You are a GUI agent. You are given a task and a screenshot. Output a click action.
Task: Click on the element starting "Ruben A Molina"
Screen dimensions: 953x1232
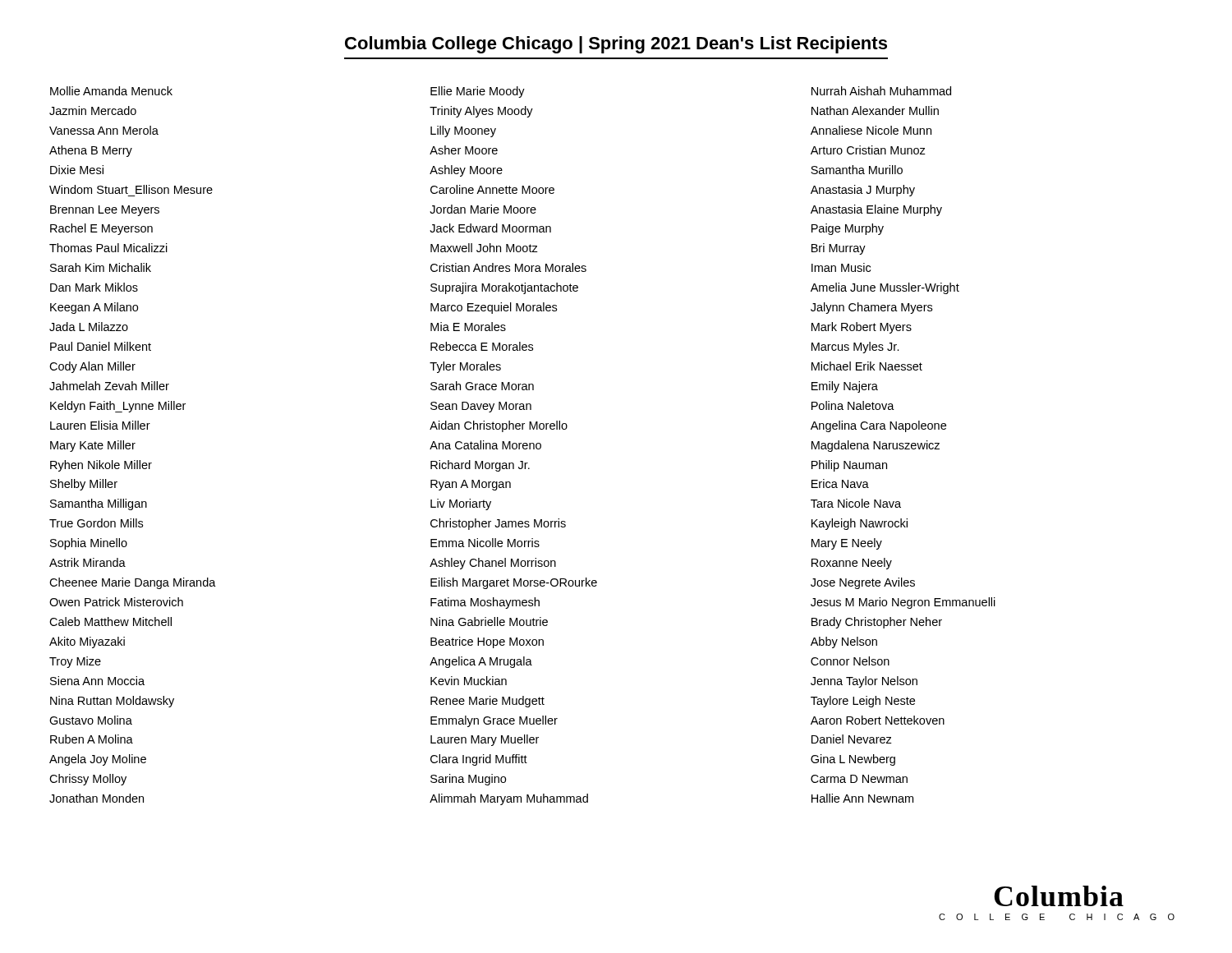pos(91,740)
